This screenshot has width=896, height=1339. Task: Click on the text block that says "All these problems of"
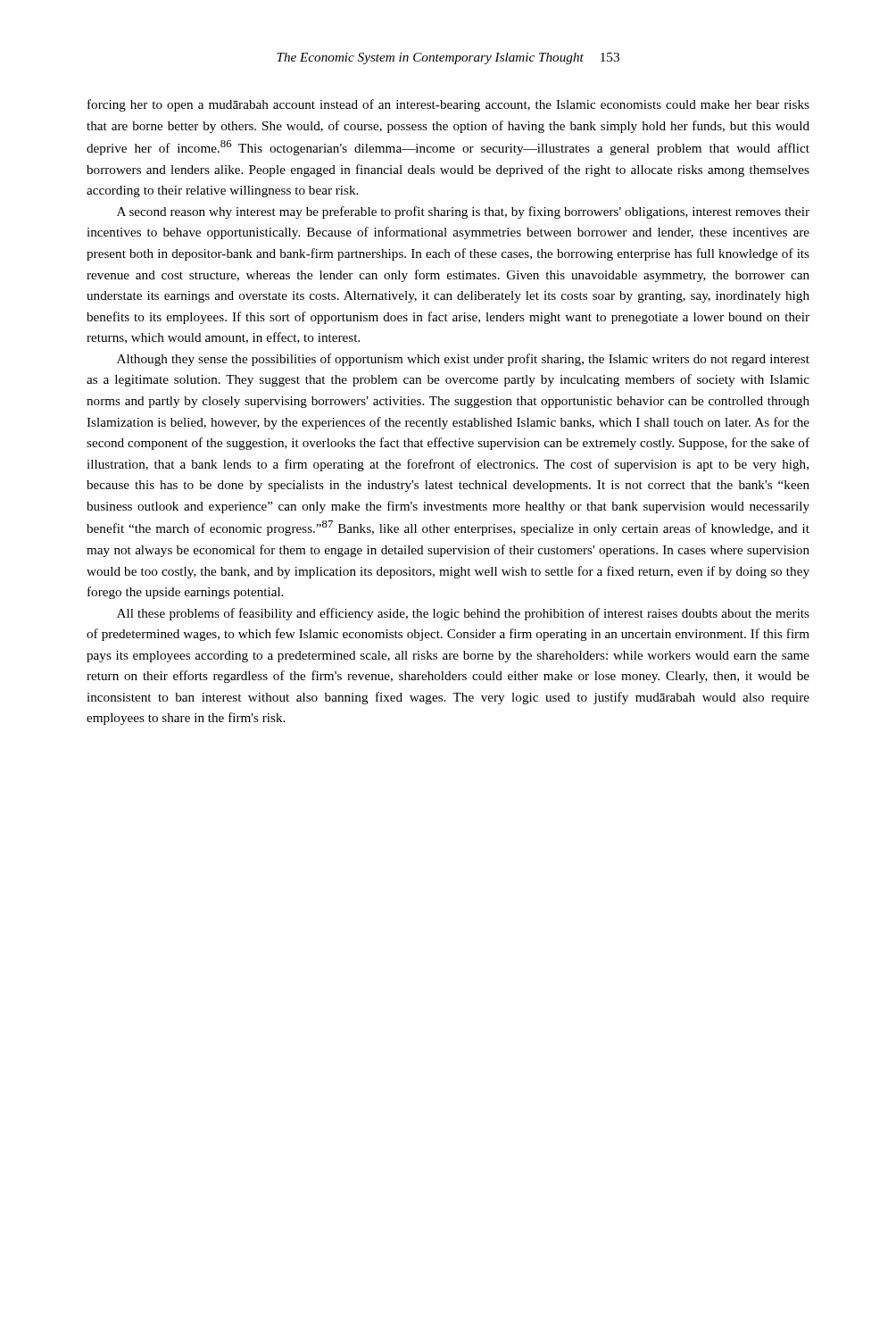pos(448,665)
